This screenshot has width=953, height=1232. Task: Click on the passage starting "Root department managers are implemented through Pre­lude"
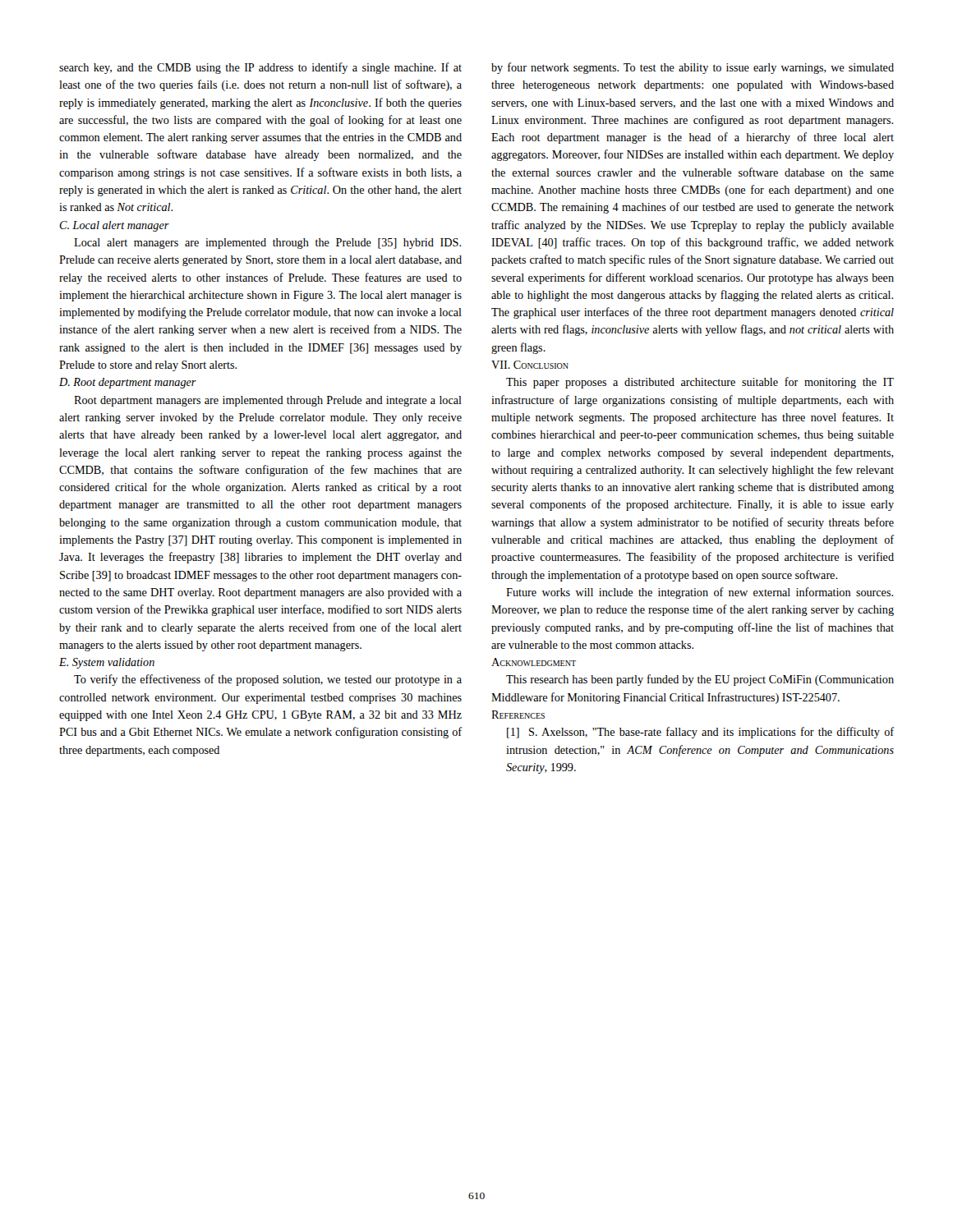(260, 523)
